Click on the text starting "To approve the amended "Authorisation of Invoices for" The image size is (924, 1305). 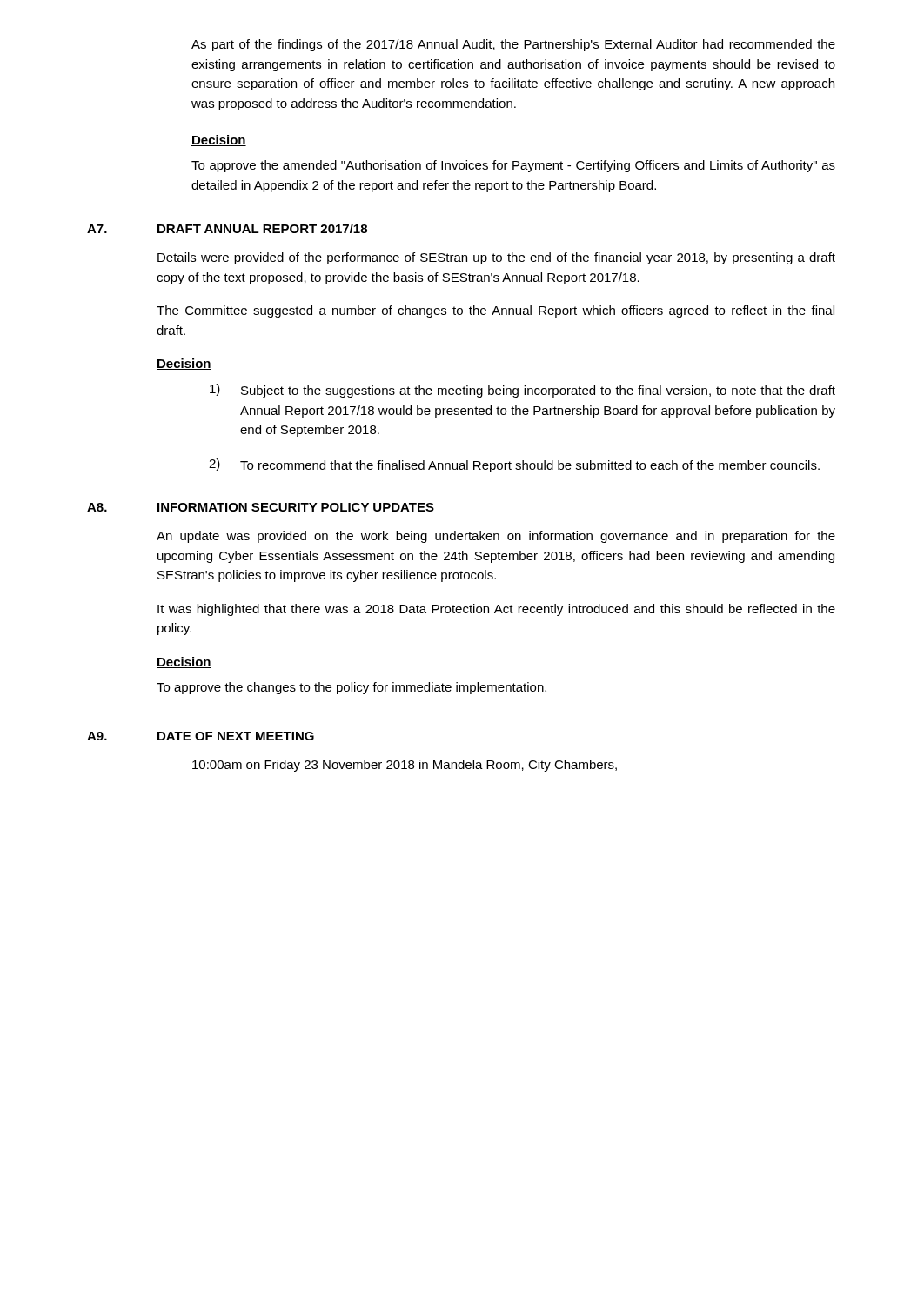pos(513,175)
